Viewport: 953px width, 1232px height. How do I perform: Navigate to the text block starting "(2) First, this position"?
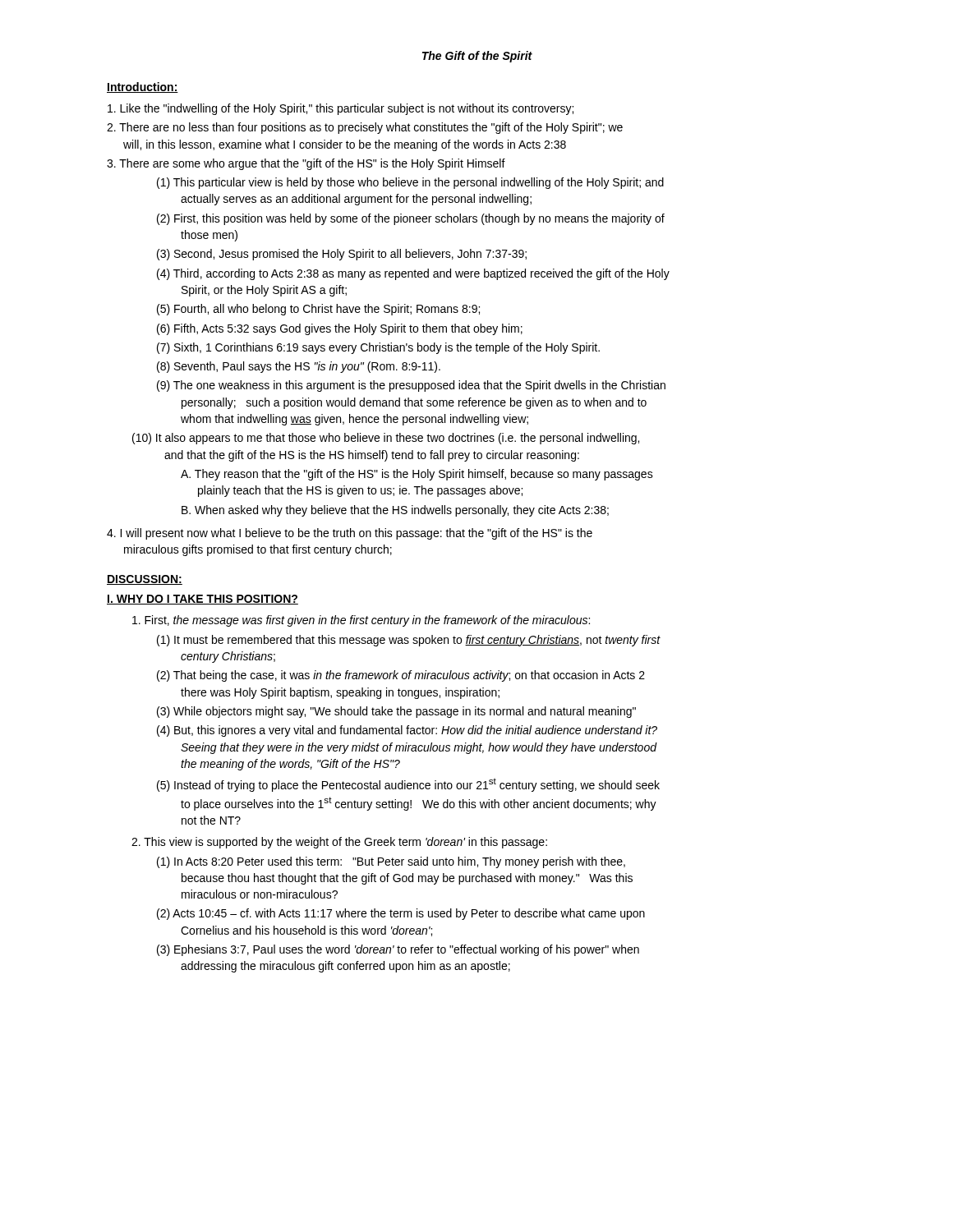click(410, 227)
